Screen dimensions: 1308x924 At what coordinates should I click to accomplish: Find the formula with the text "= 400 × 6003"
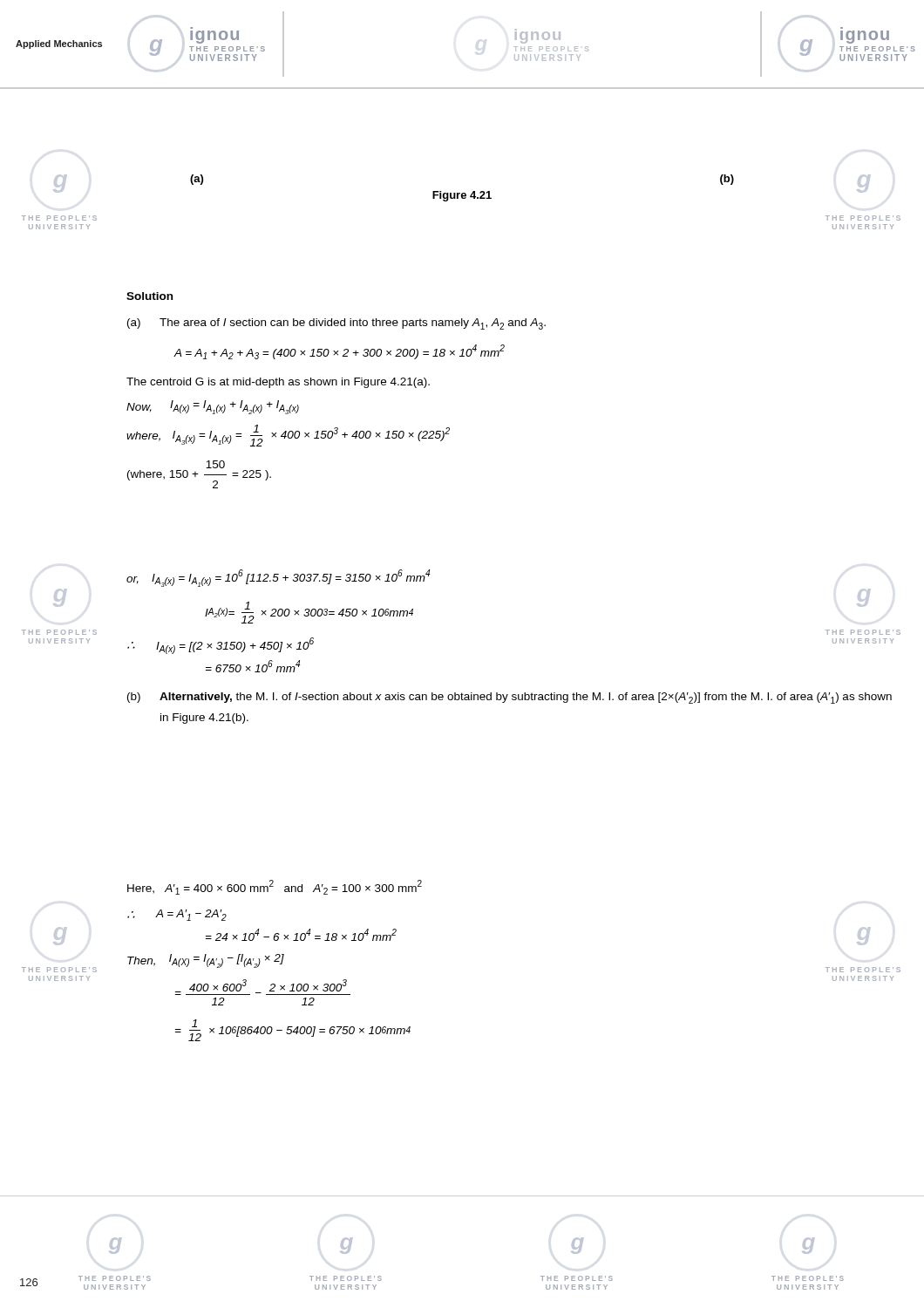pos(262,993)
